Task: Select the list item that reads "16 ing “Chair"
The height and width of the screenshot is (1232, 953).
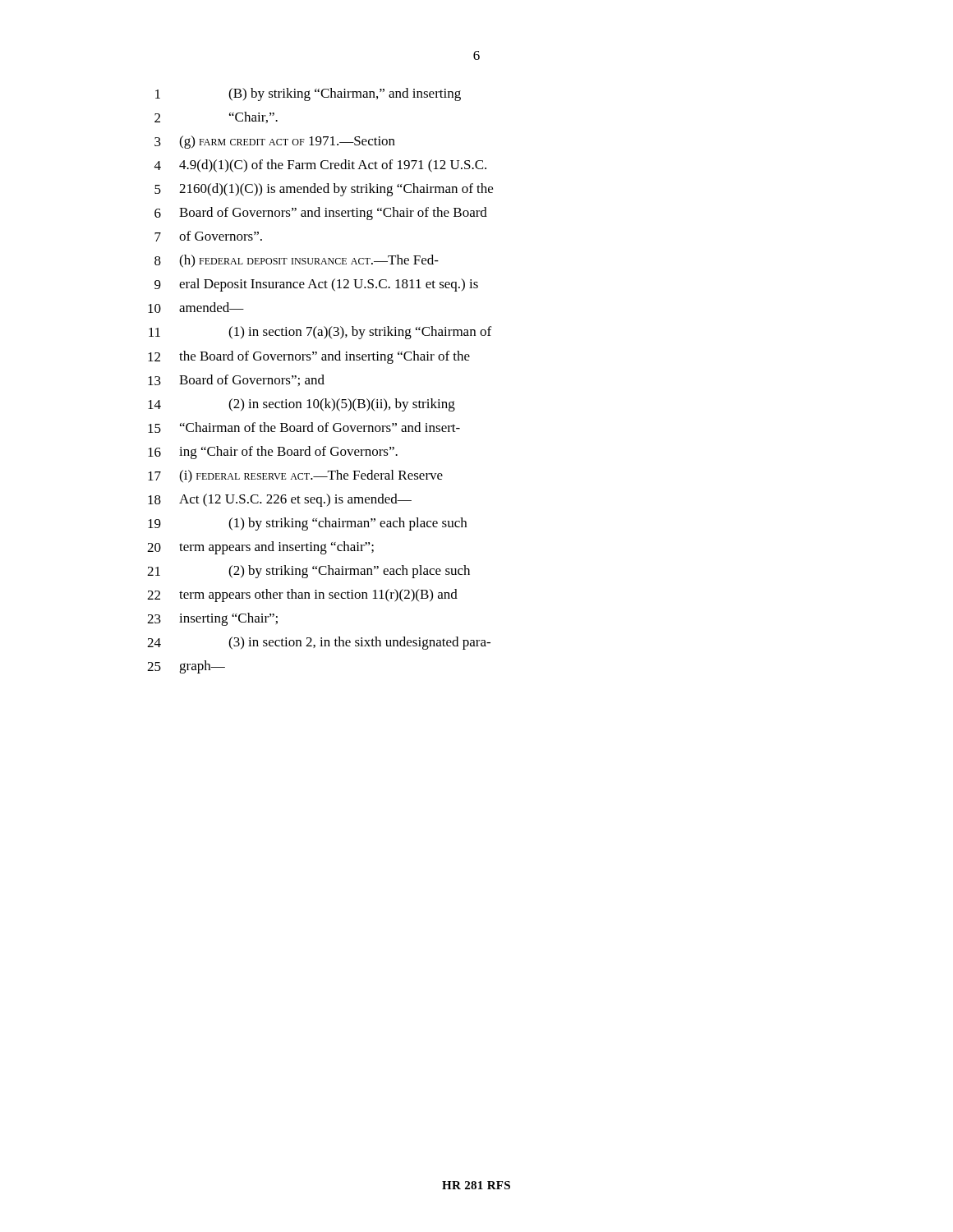Action: [x=273, y=453]
